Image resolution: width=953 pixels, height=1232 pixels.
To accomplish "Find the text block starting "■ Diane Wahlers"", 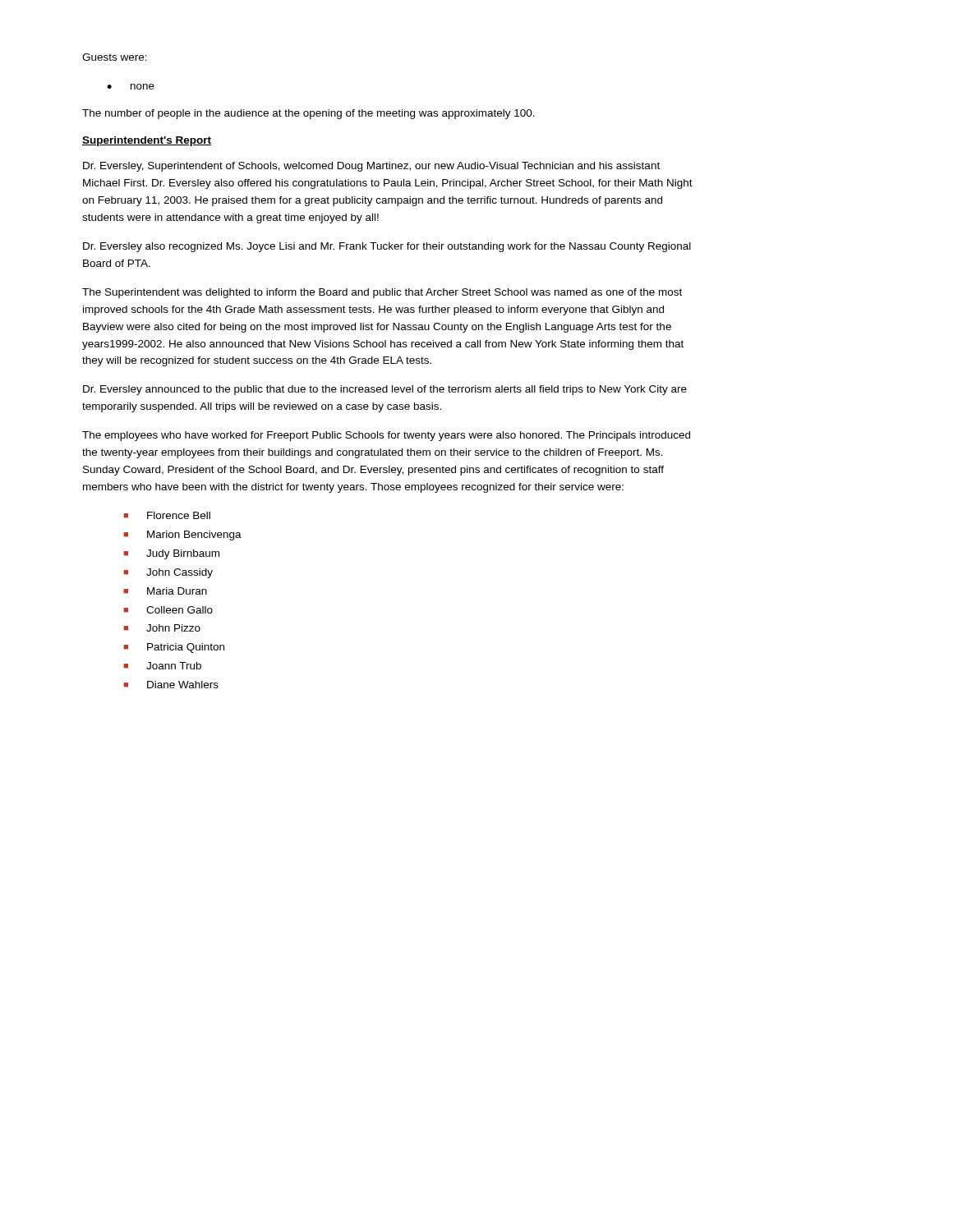I will click(x=171, y=686).
